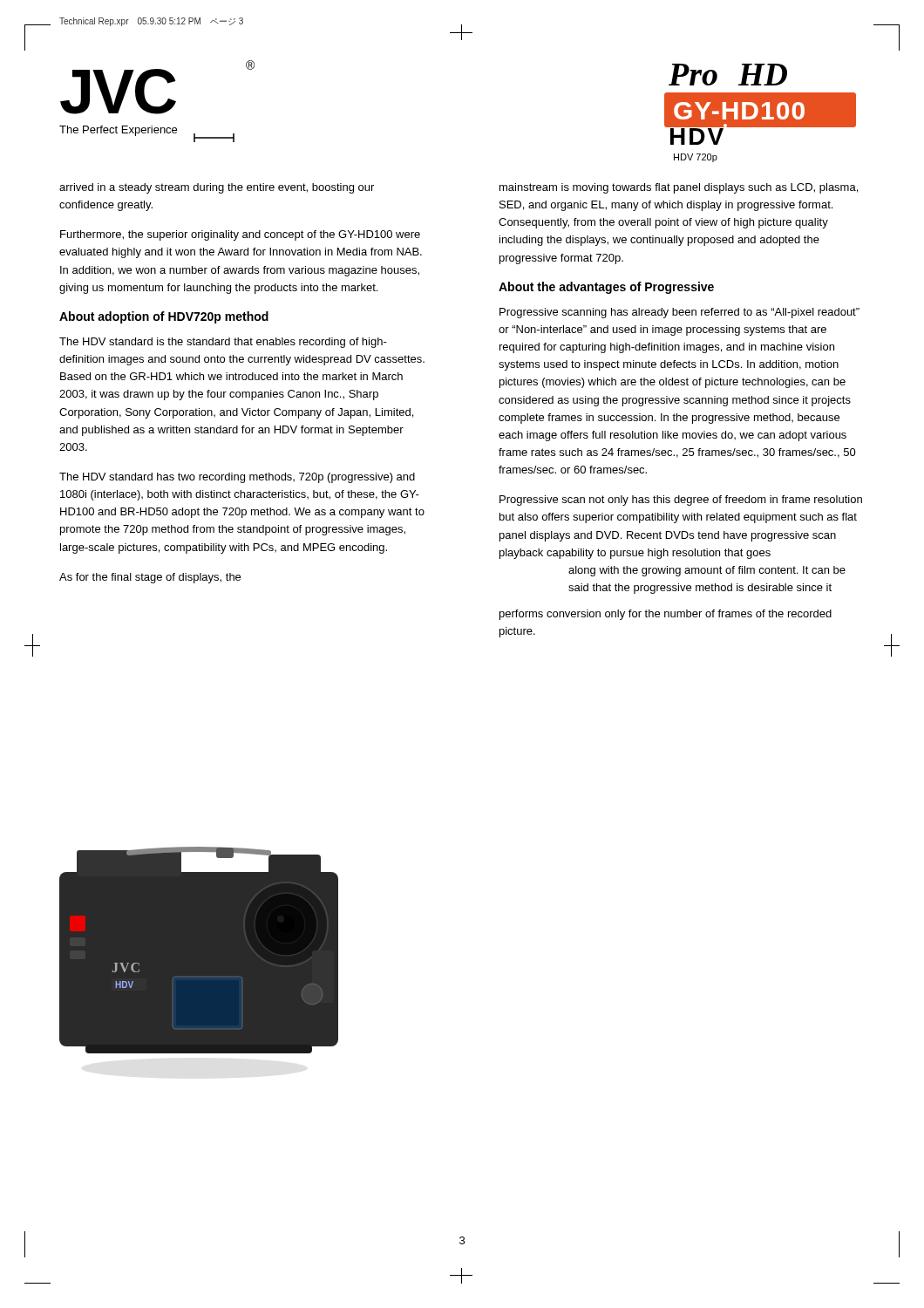Where is the passage that starts "mainstream is moving towards"?
The image size is (924, 1308).
click(679, 222)
